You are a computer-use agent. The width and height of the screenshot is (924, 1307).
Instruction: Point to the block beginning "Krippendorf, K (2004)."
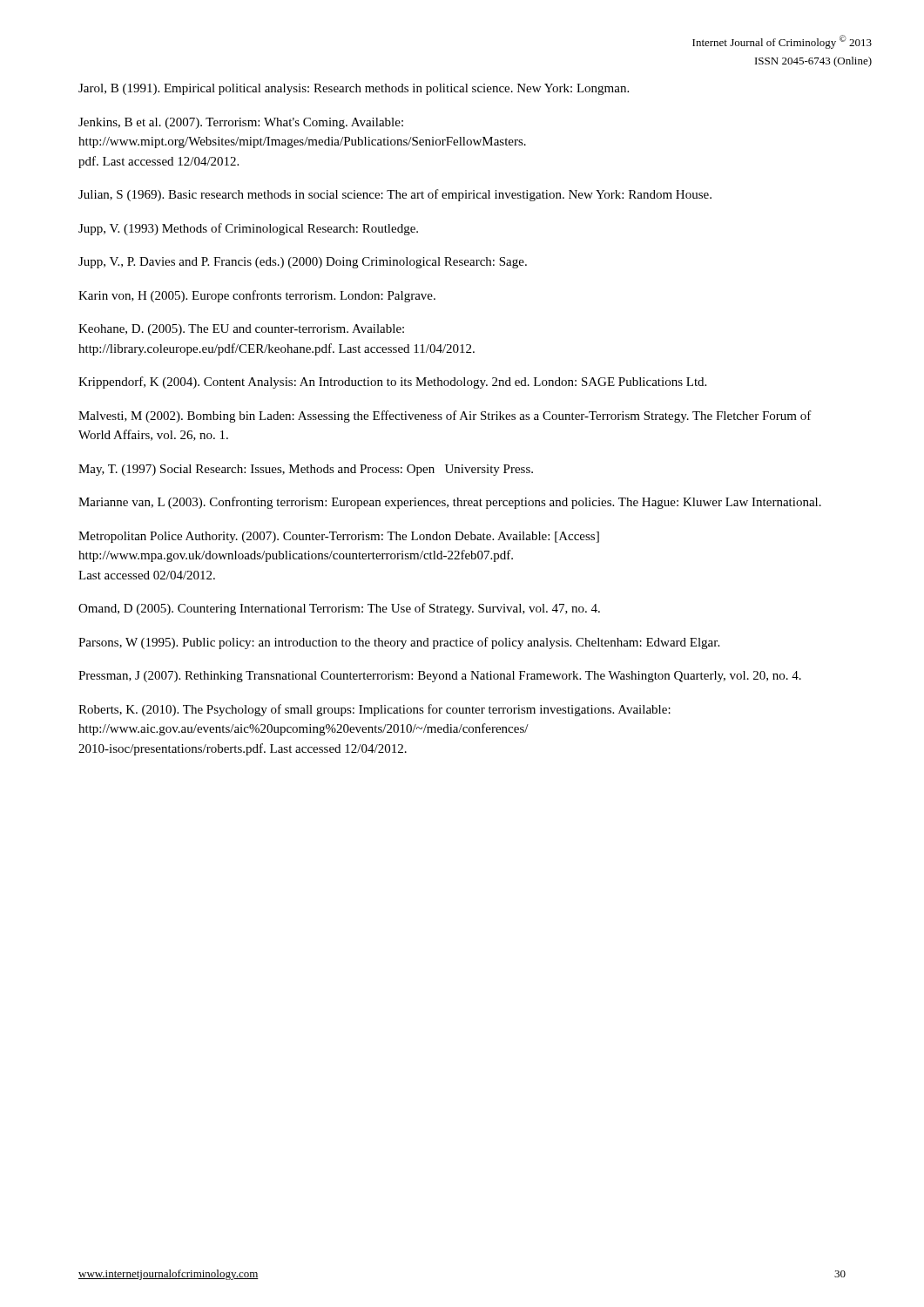(x=393, y=382)
